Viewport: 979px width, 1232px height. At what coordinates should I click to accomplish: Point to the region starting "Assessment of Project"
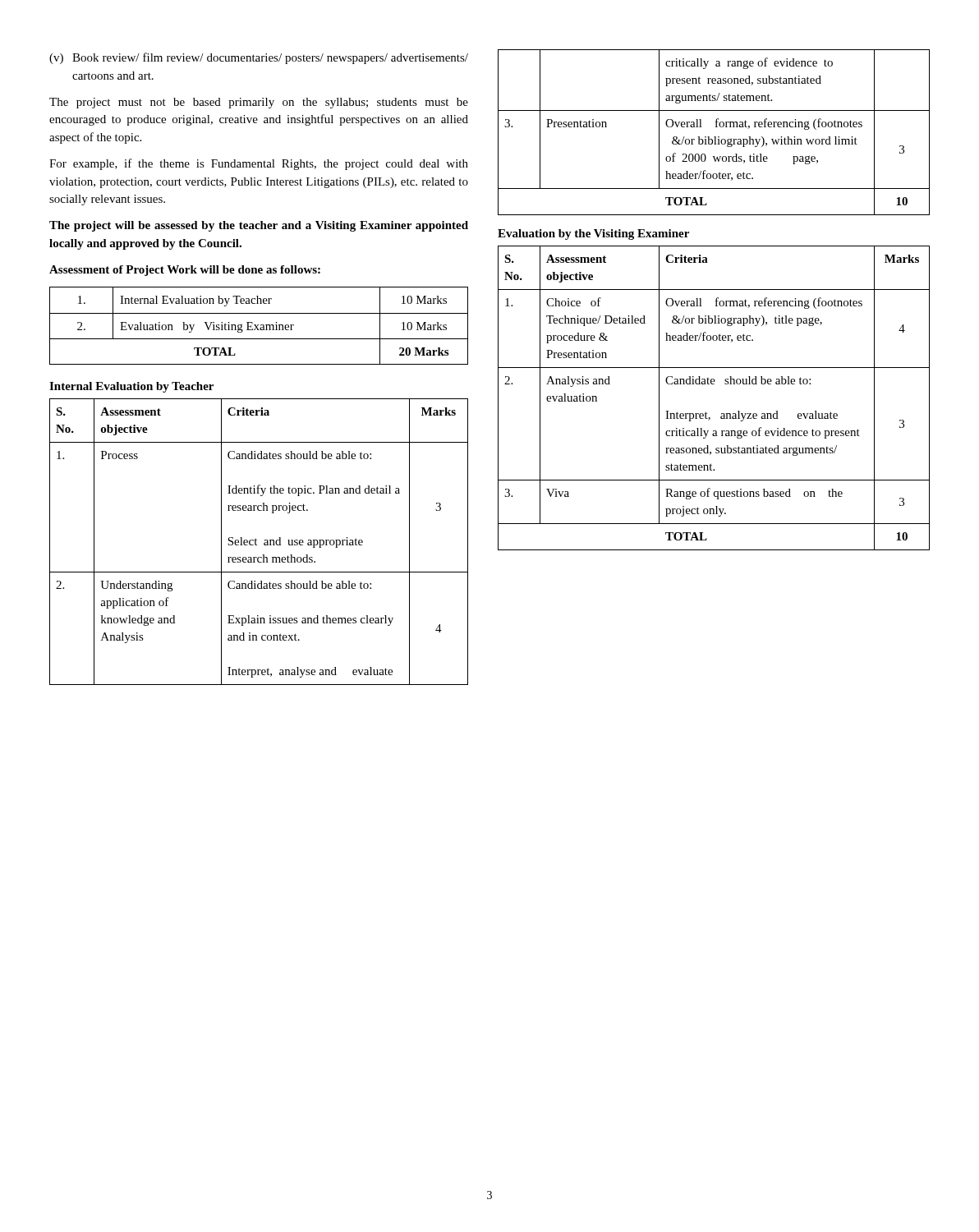tap(259, 270)
